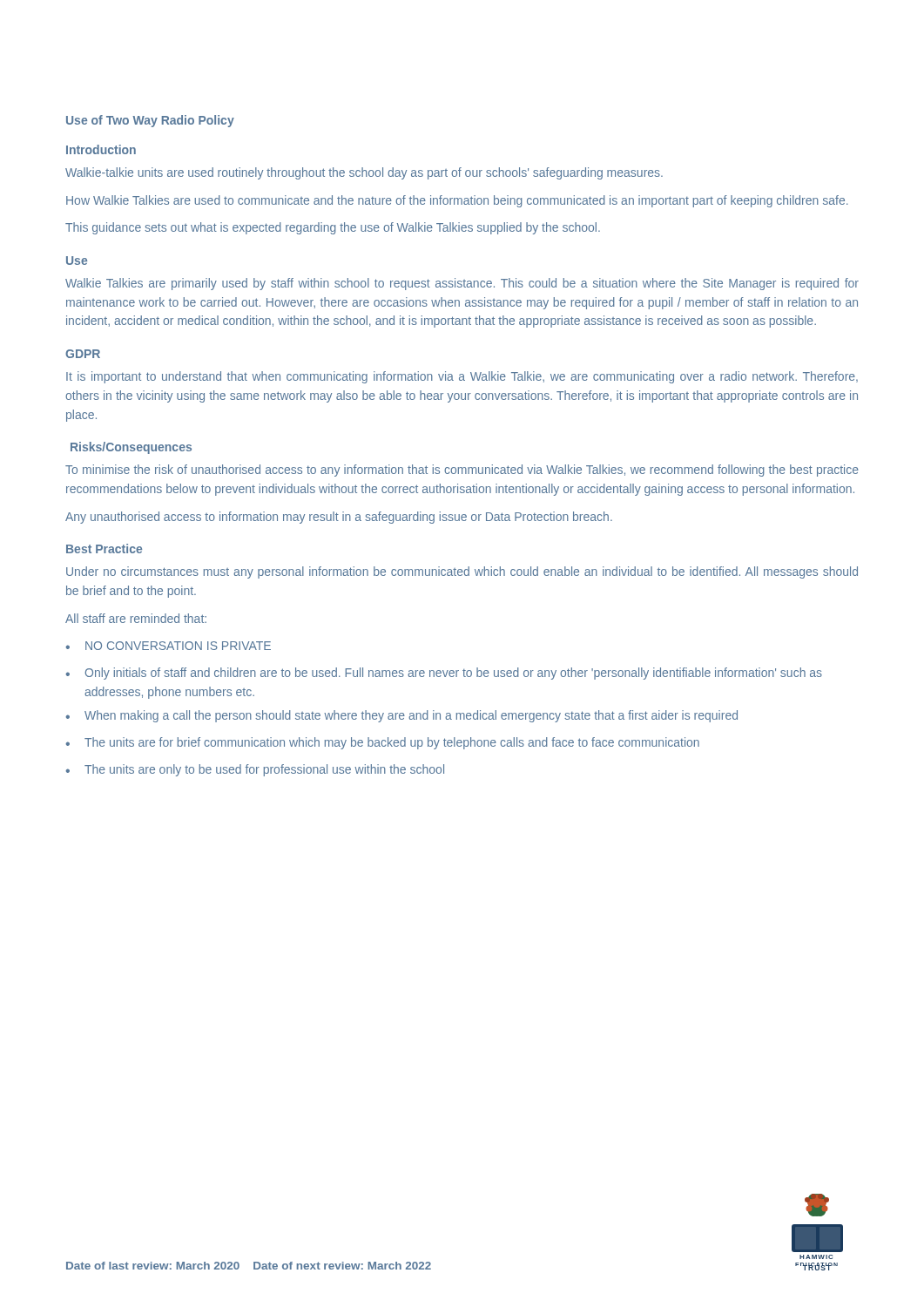Find "All staff are reminded that:" on this page
Viewport: 924px width, 1307px height.
coord(136,618)
